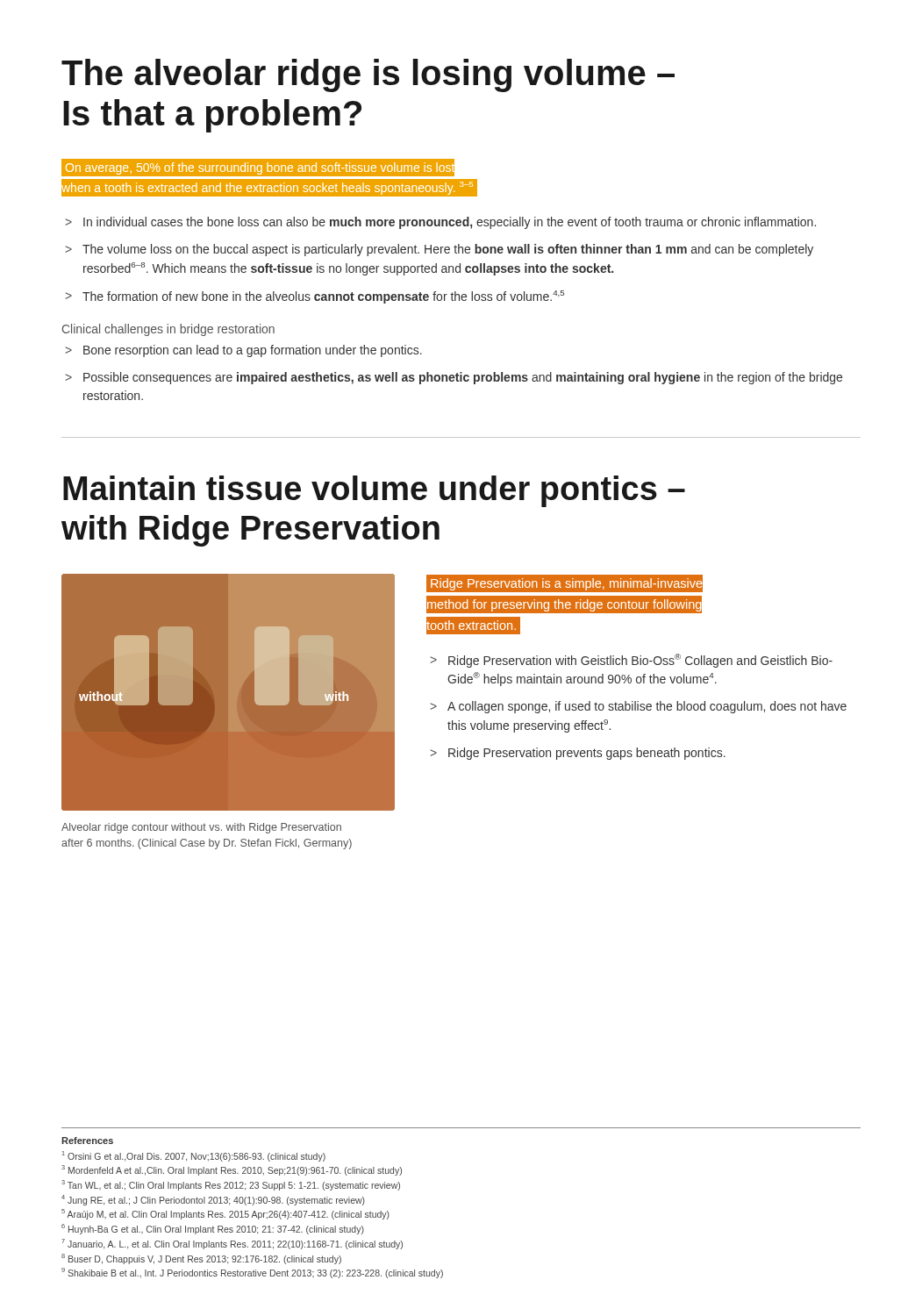Find the text block starting "Bone resorption can"

tap(252, 350)
